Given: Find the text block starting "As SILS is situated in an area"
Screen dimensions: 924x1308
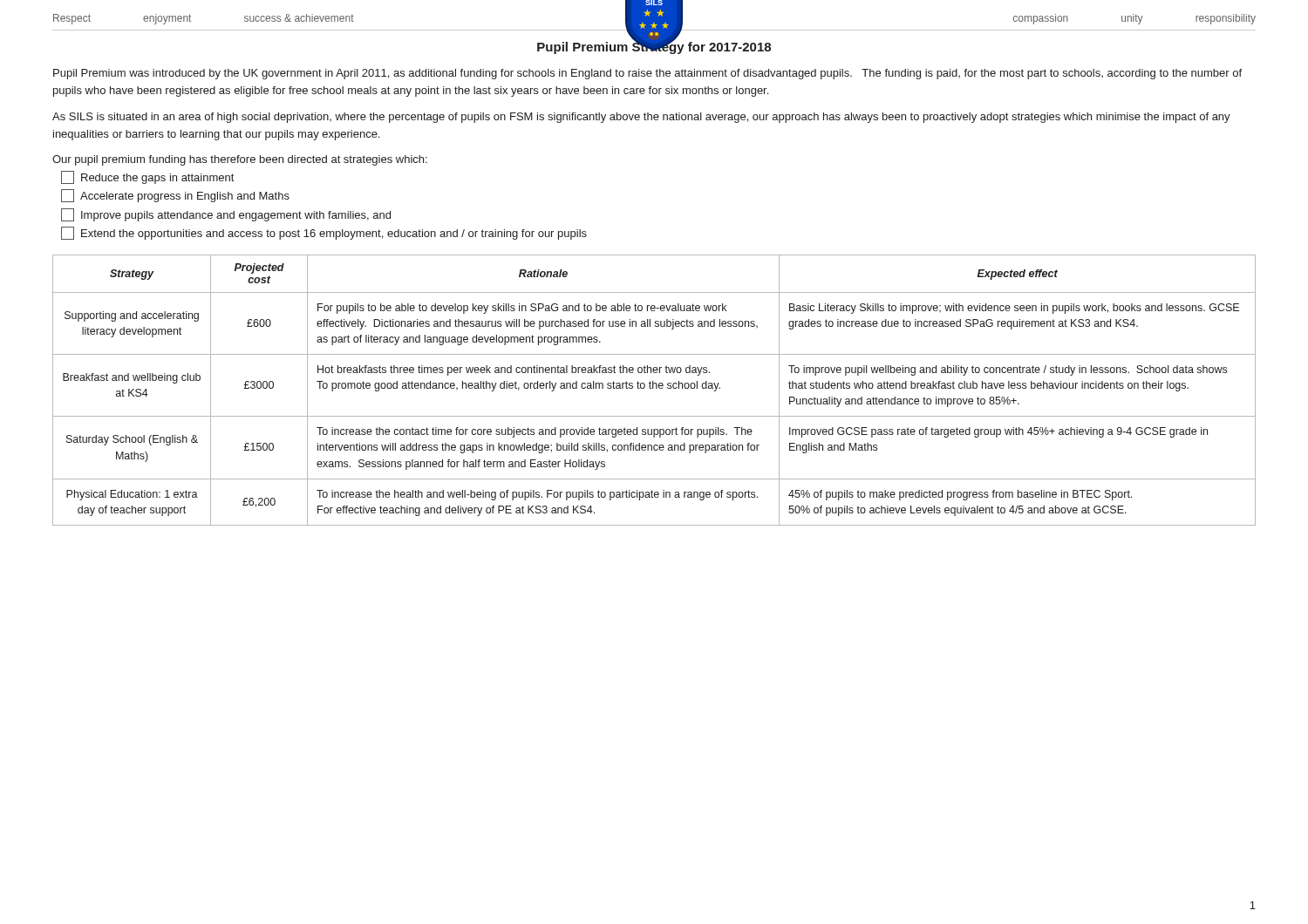Looking at the screenshot, I should pos(641,125).
